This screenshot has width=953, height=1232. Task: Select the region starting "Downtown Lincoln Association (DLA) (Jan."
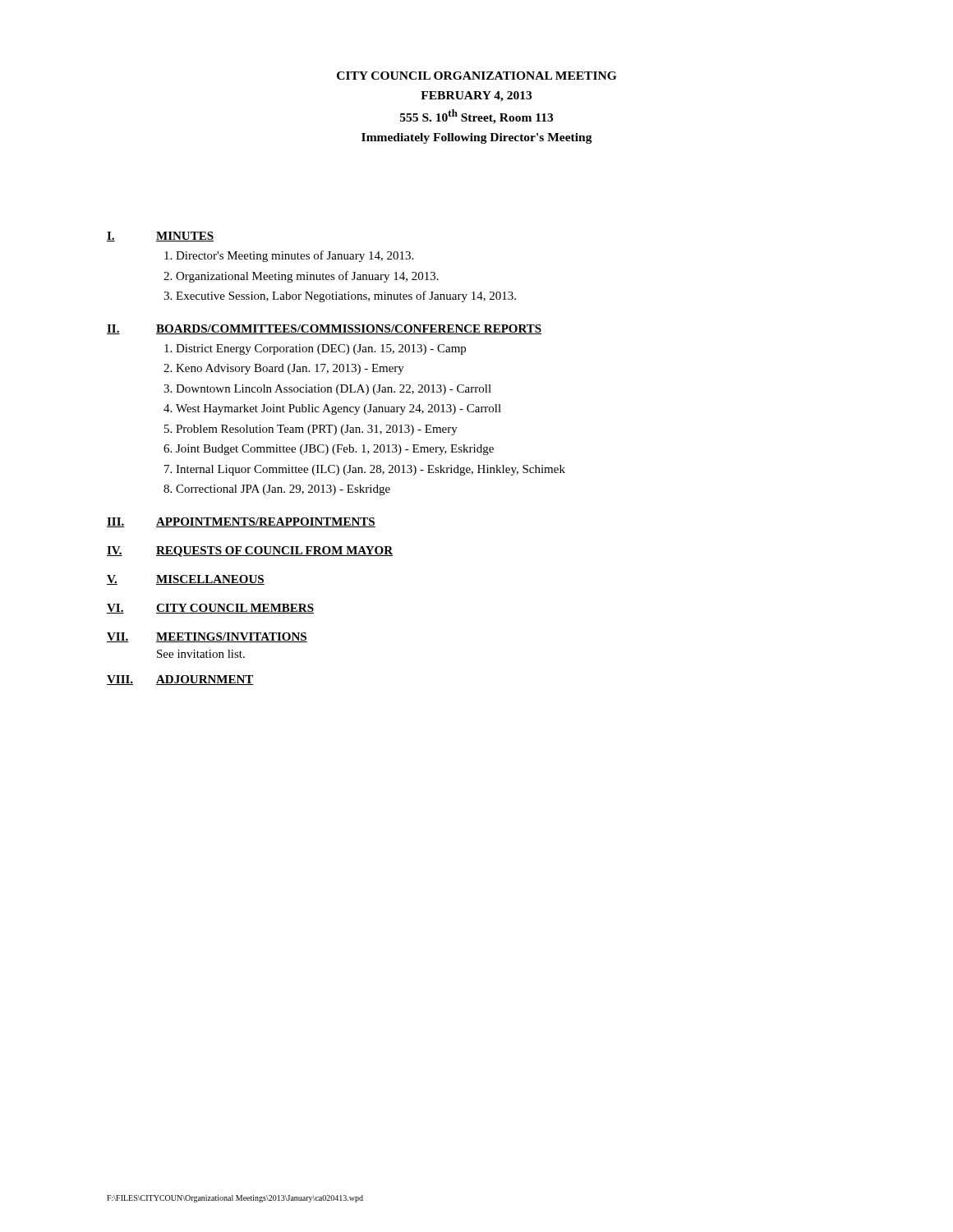coord(334,388)
